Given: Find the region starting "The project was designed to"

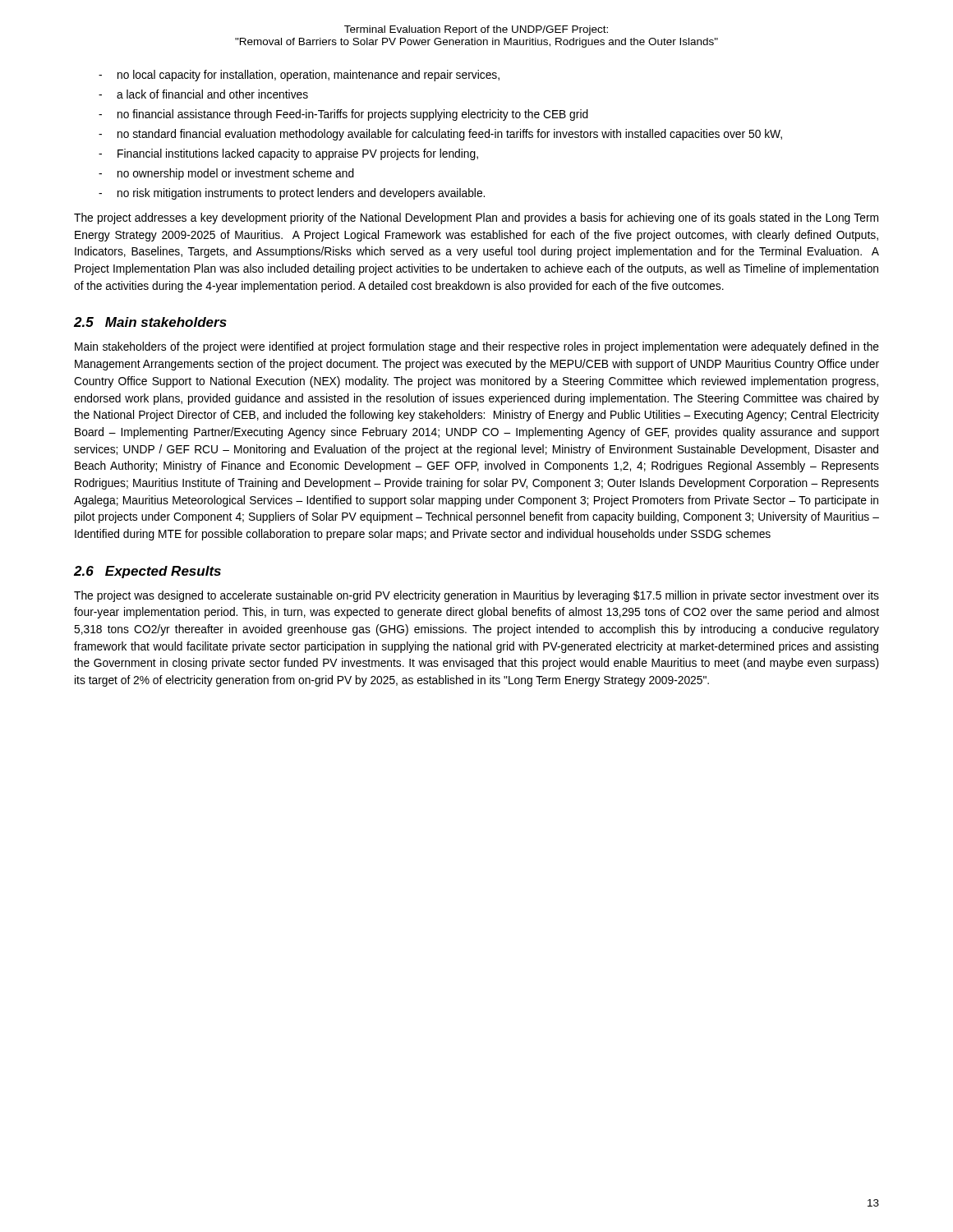Looking at the screenshot, I should (476, 638).
